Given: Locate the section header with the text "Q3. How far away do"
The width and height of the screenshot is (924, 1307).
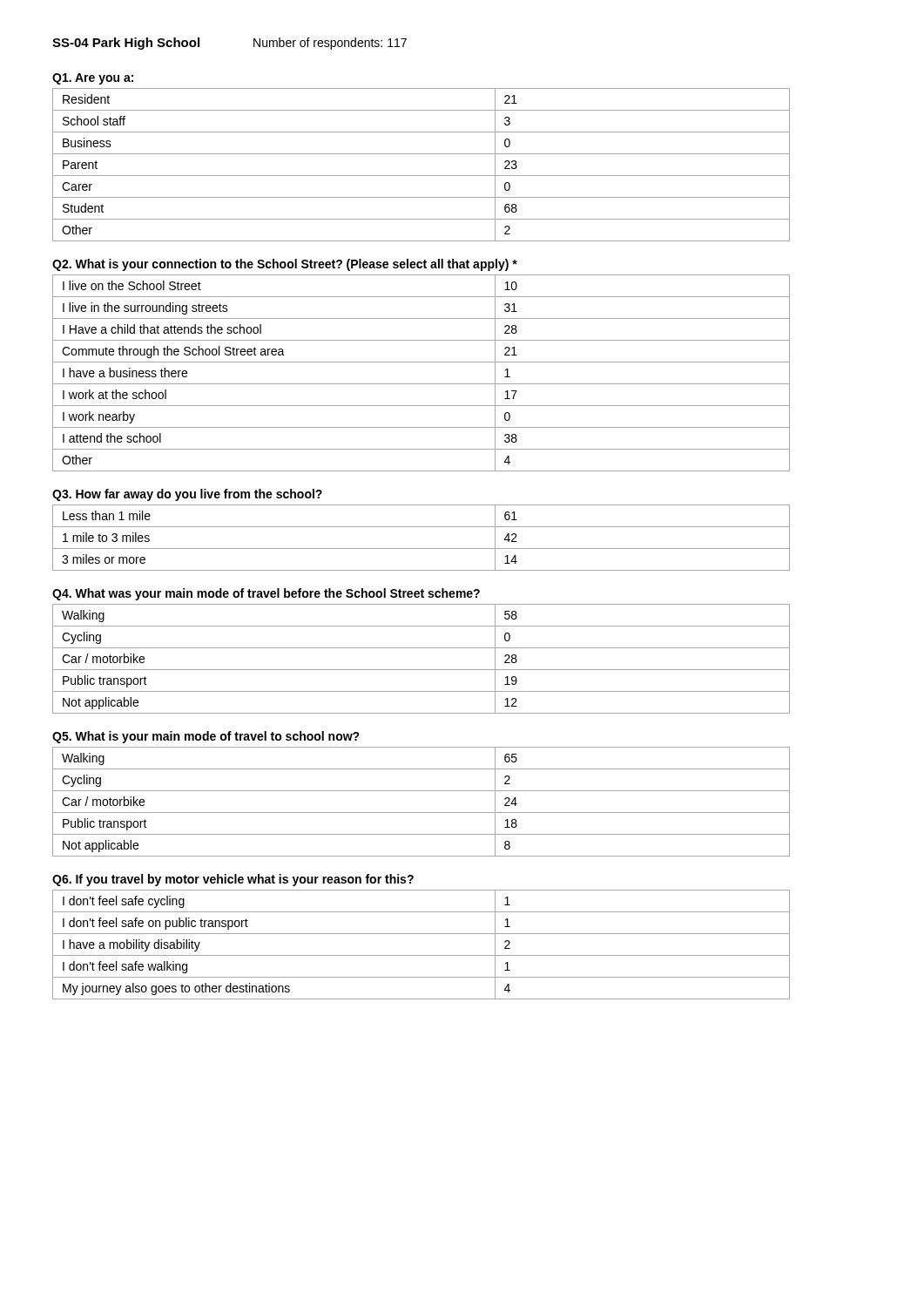Looking at the screenshot, I should (187, 494).
